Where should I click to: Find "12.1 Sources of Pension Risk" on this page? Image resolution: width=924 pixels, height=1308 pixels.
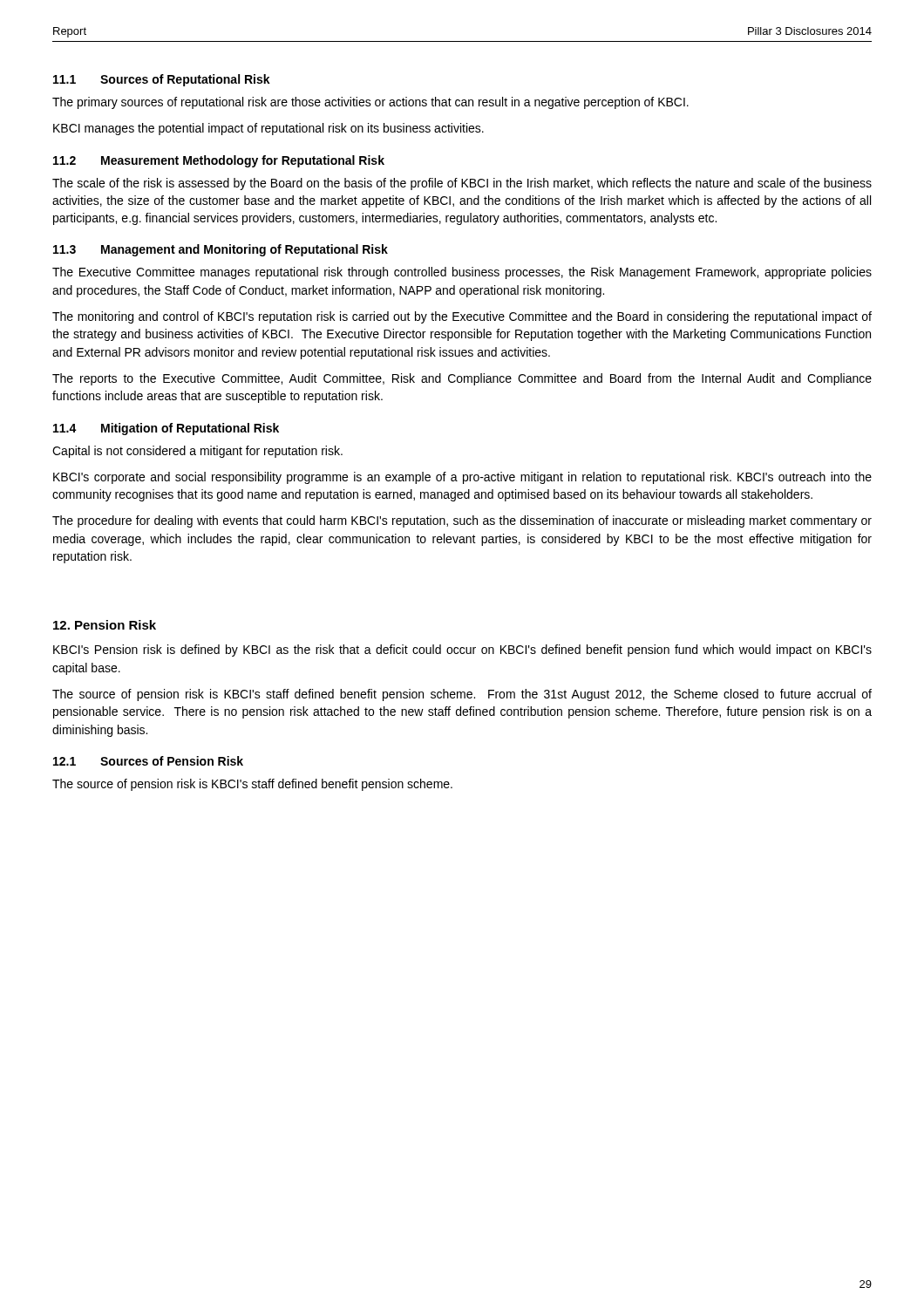(x=148, y=761)
